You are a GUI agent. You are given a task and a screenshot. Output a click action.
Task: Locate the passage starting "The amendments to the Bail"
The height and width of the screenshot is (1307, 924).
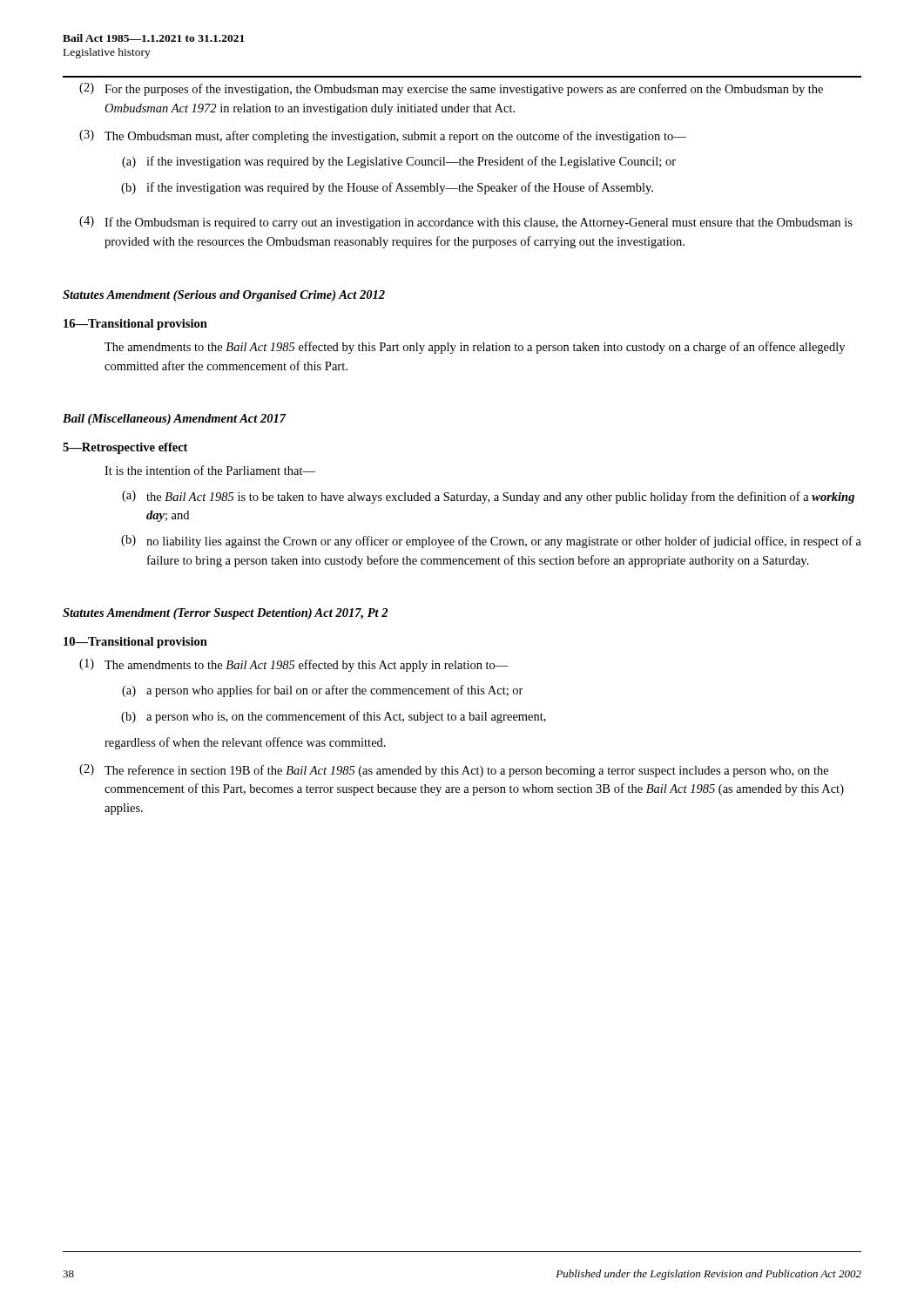(475, 356)
